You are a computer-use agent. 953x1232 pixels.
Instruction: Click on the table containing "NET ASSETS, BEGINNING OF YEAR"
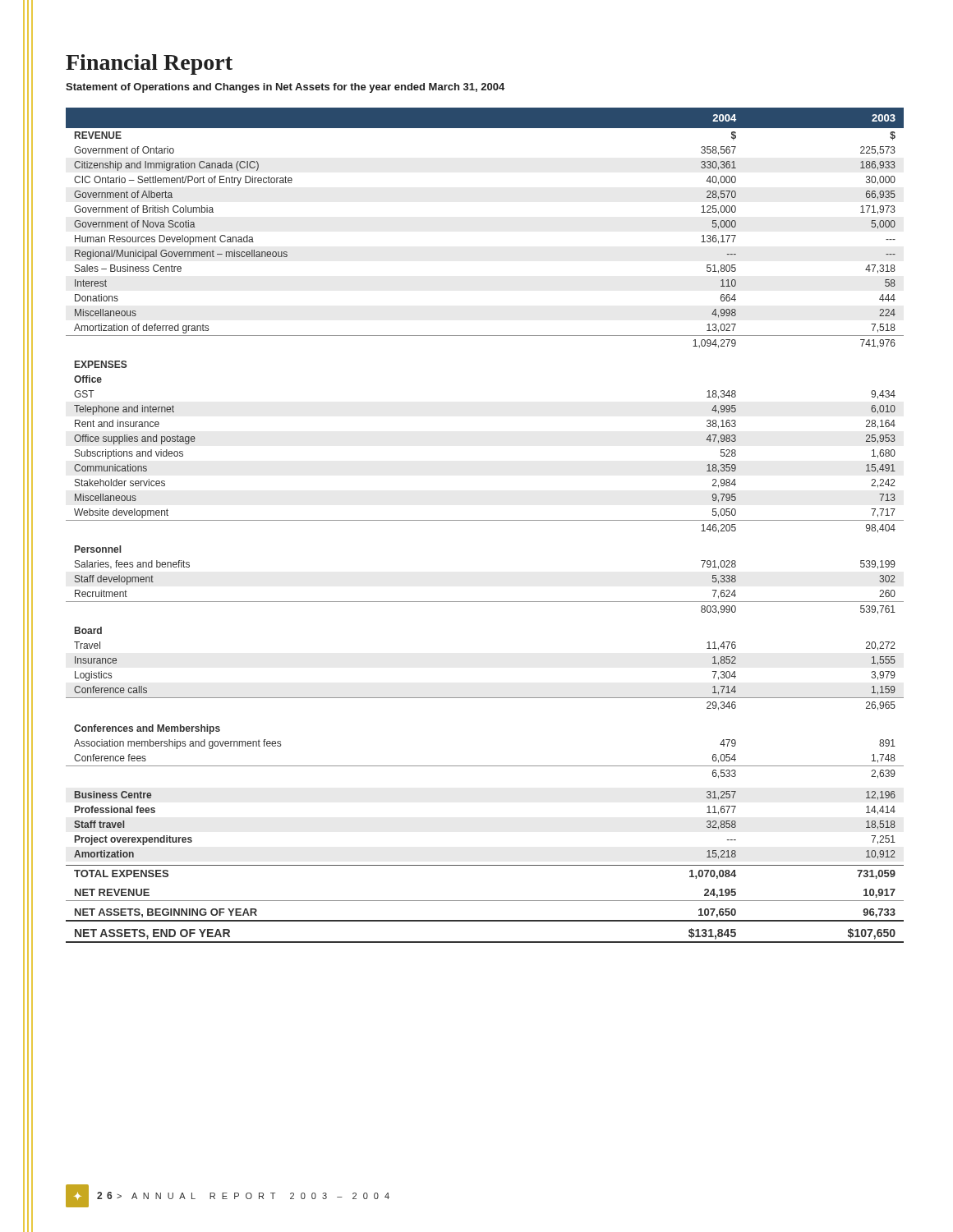(x=485, y=525)
